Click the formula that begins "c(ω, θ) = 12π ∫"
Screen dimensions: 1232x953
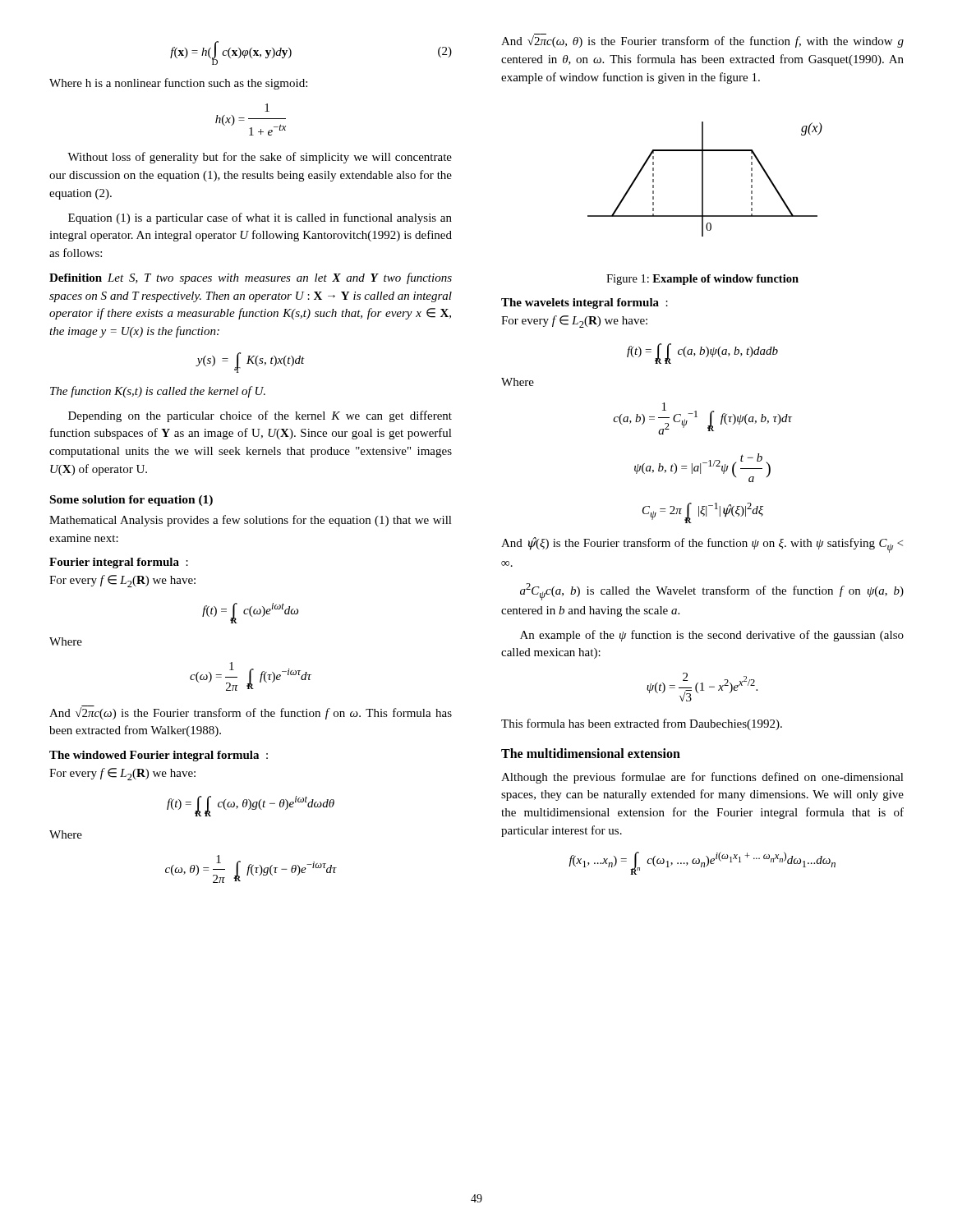pyautogui.click(x=251, y=870)
